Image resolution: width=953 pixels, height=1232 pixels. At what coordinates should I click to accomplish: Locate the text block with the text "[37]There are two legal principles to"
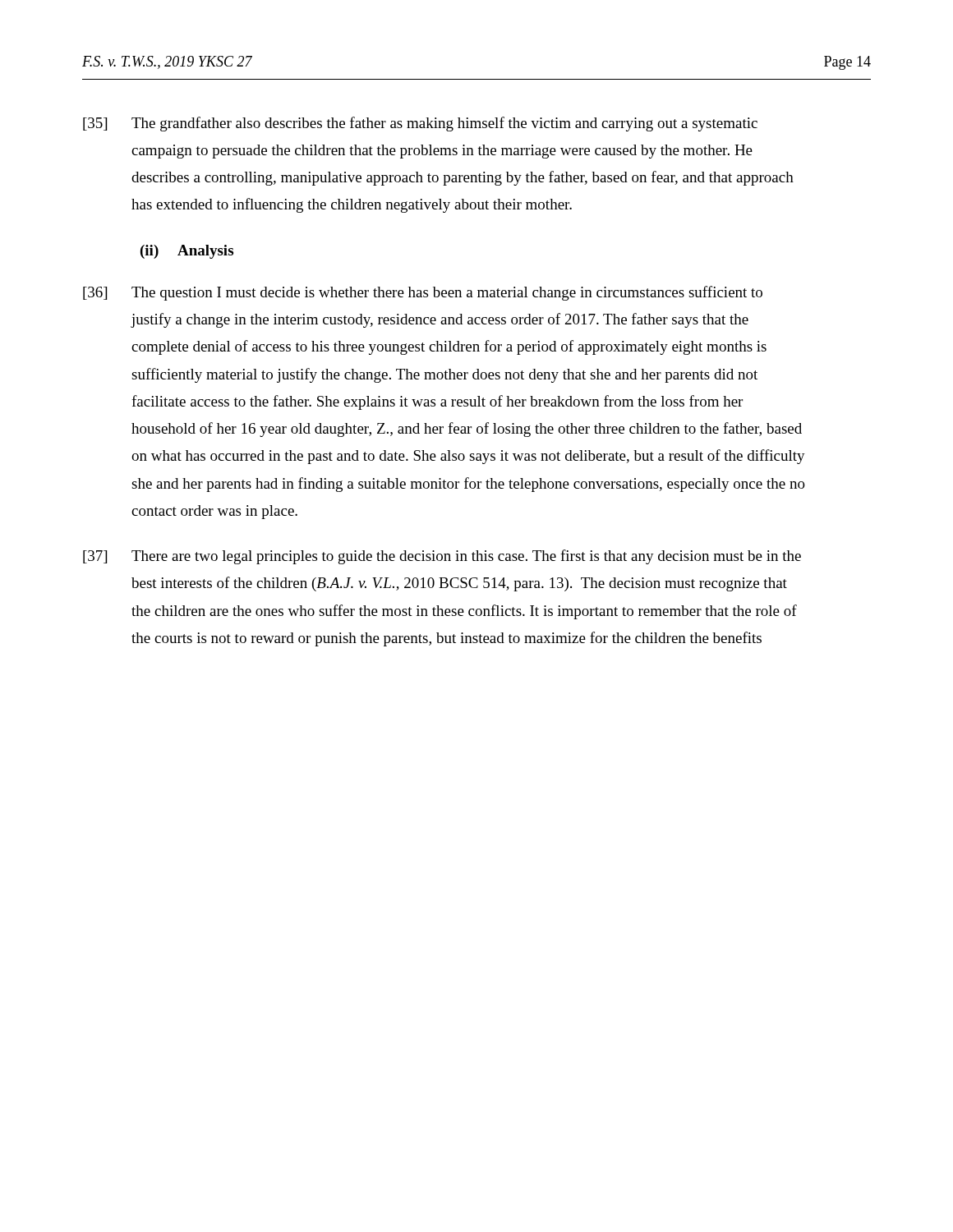coord(444,597)
